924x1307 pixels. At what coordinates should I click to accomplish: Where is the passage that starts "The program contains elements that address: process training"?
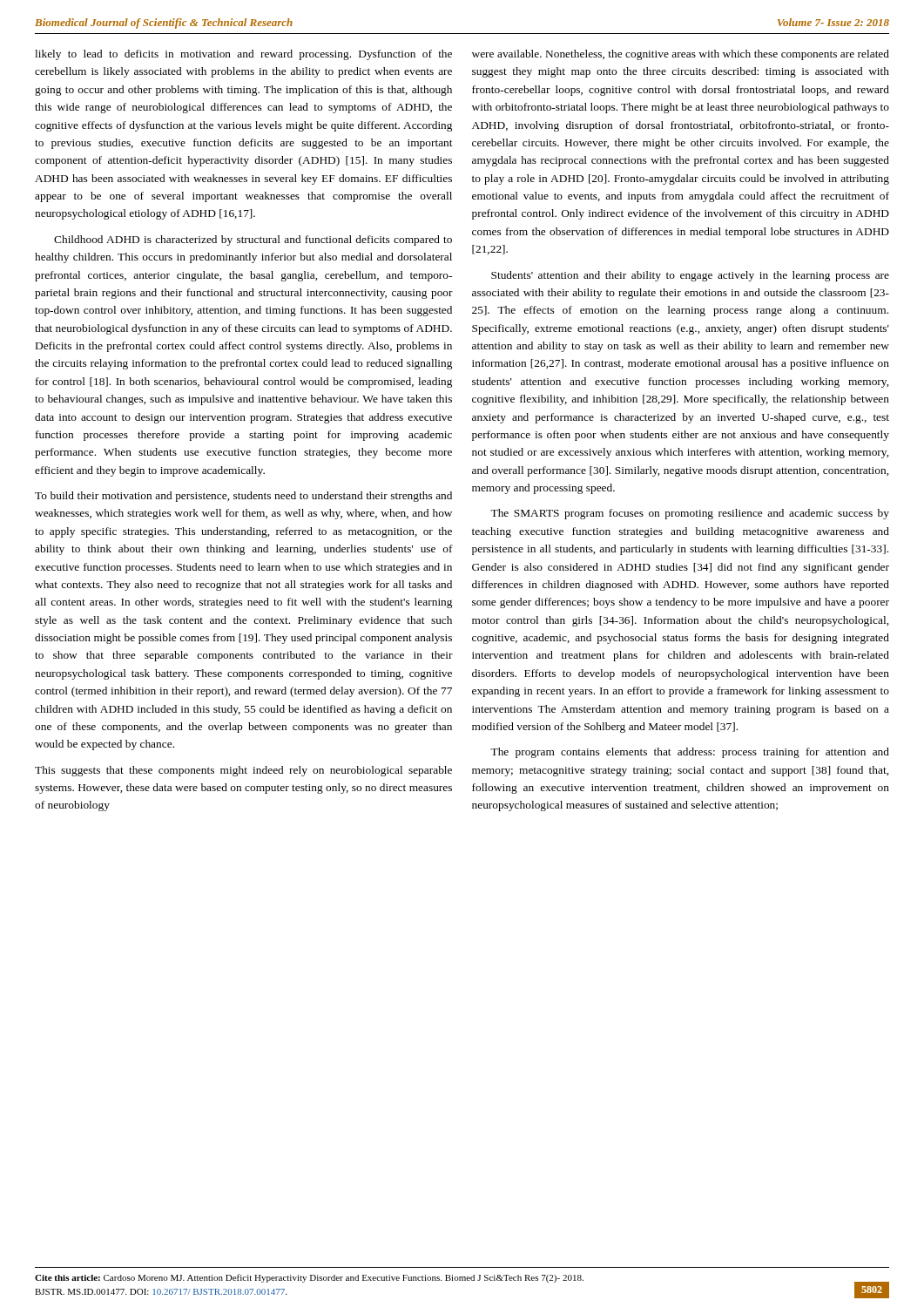(680, 779)
